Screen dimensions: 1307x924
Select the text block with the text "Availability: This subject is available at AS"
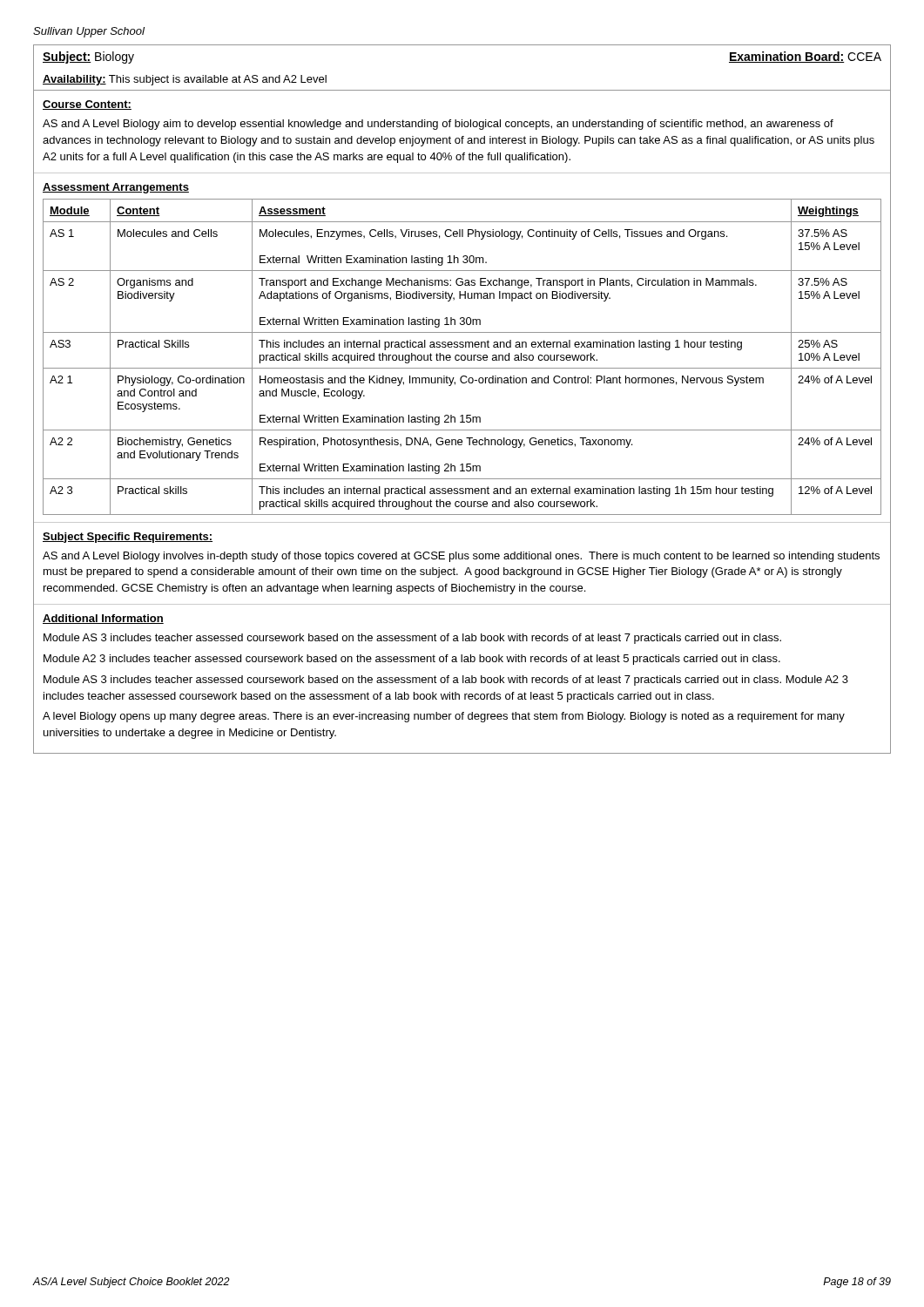coord(185,79)
